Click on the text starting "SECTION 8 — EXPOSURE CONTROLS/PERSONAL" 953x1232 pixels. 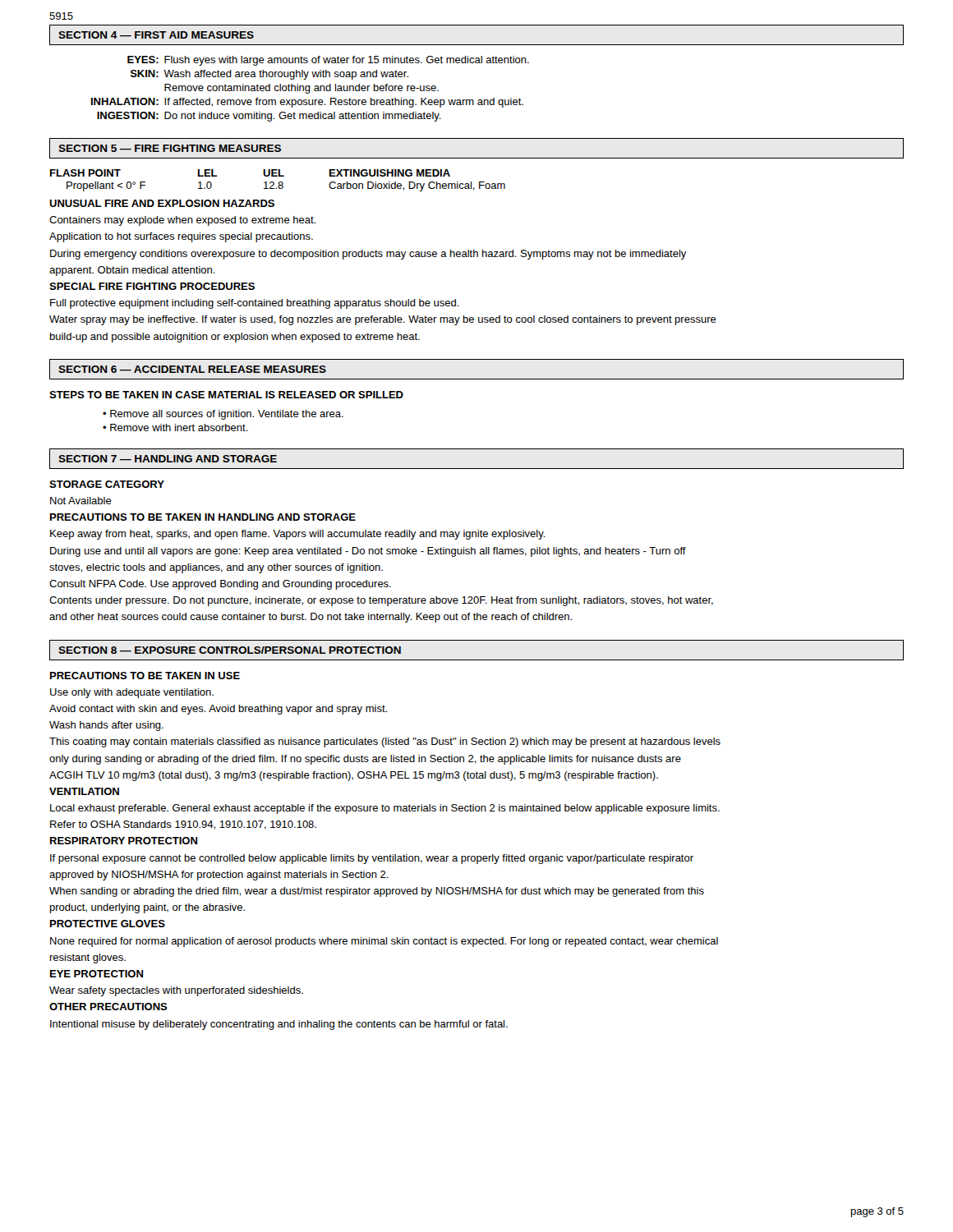(230, 650)
